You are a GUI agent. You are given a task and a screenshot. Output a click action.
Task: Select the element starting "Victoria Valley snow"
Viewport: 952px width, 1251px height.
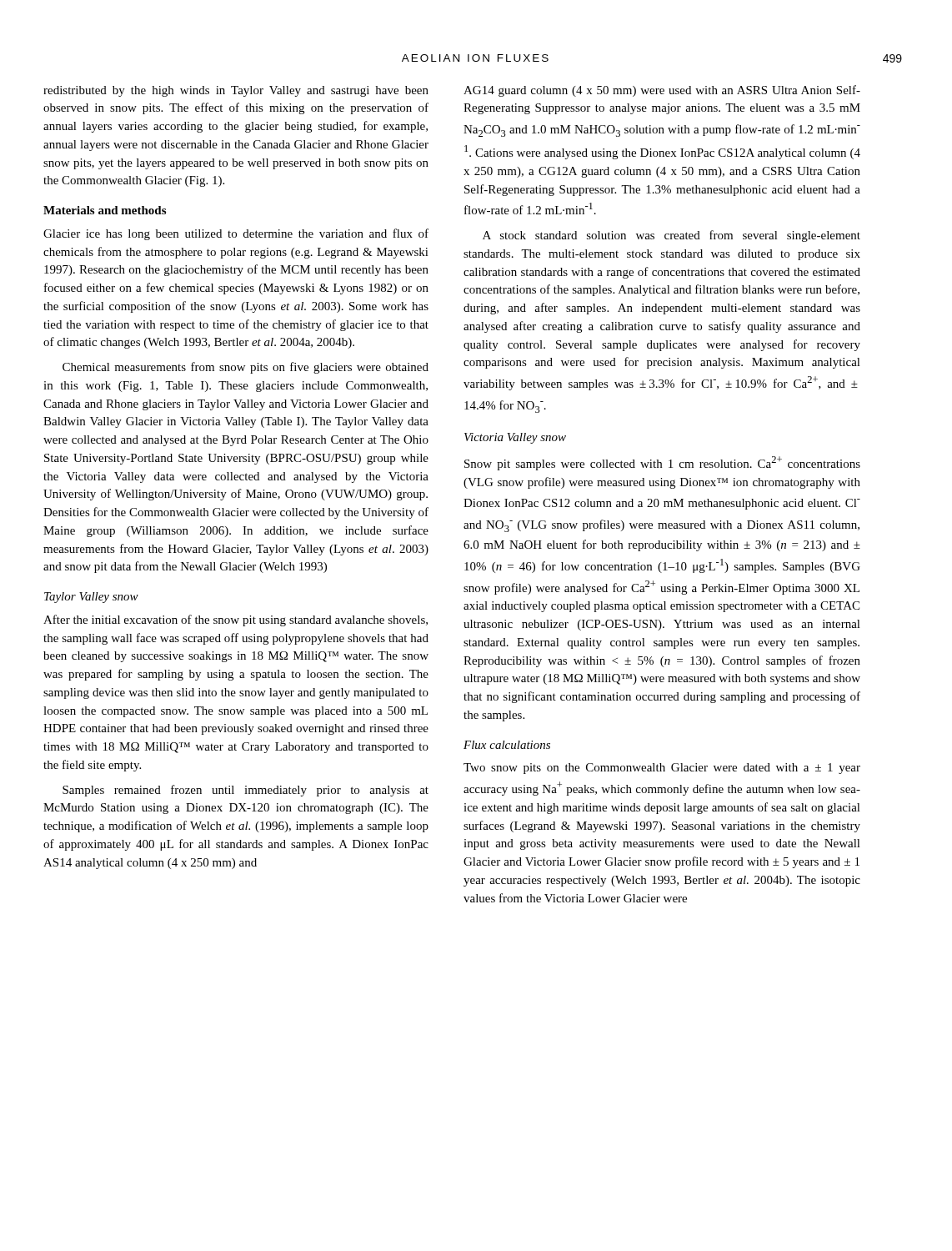pyautogui.click(x=515, y=437)
